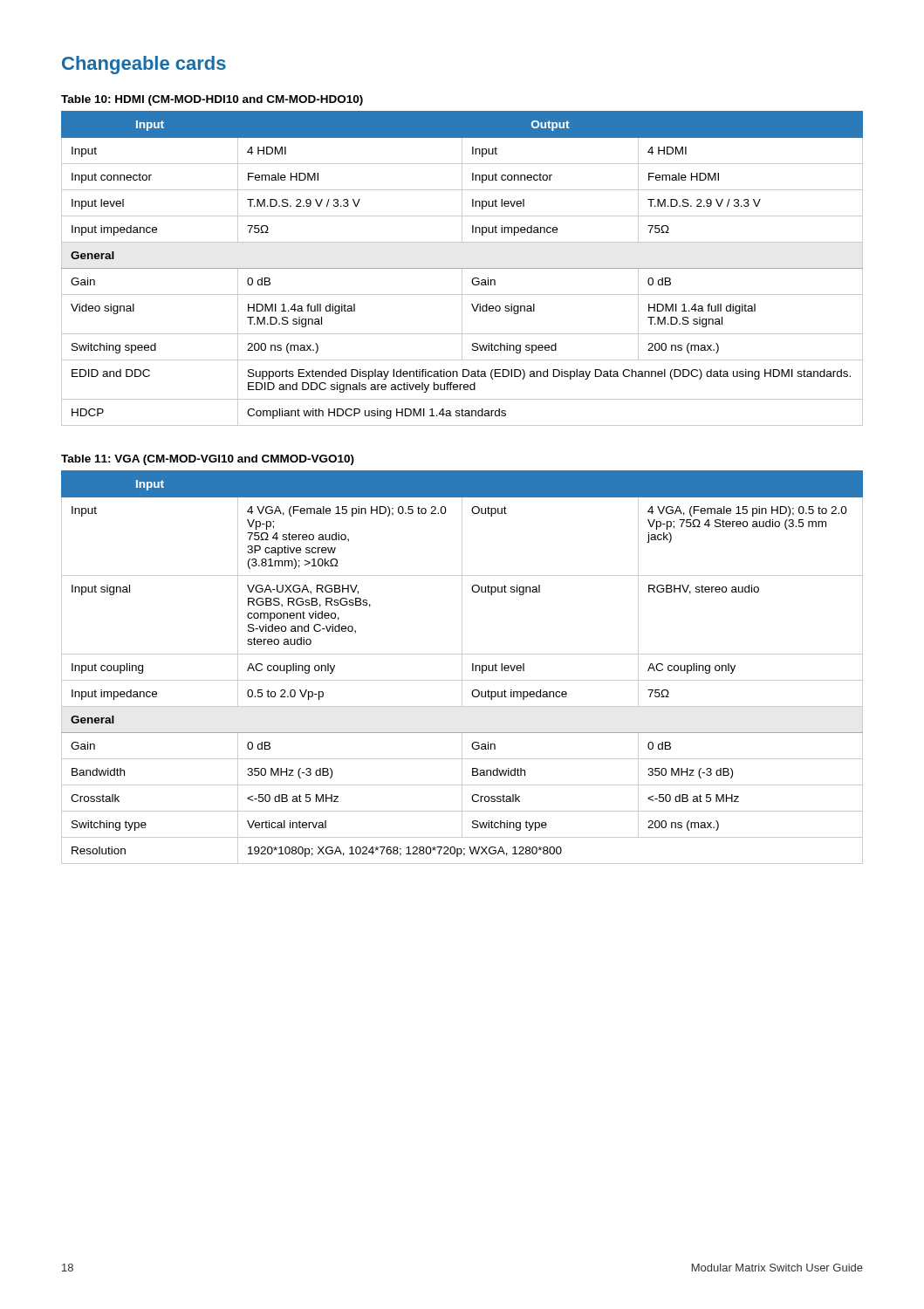Locate the caption containing "Table 10: HDMI (CM-MOD-HDI10 and CM-MOD-HDO10)"

[x=462, y=99]
